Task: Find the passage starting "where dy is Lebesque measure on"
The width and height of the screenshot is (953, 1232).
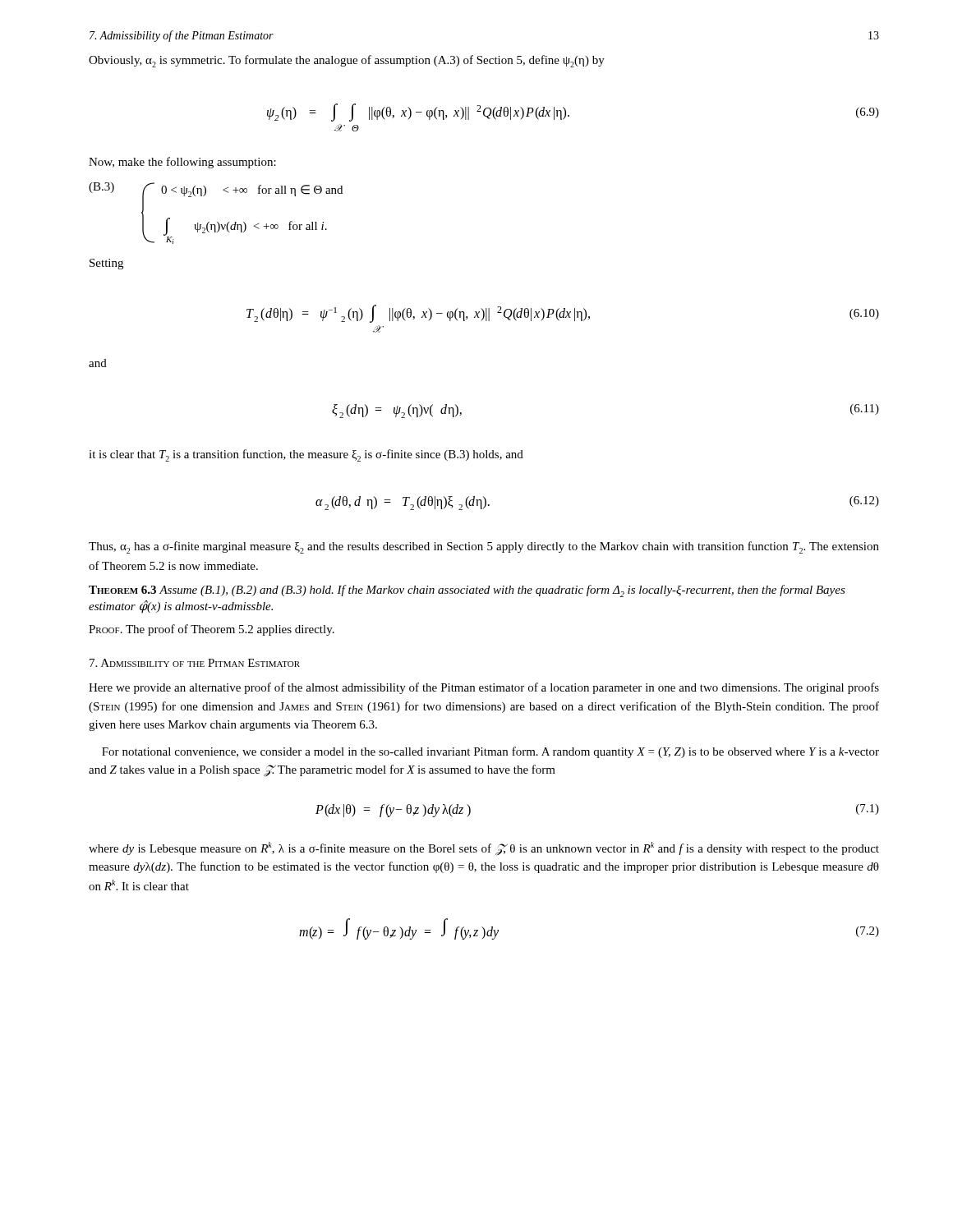Action: point(484,867)
